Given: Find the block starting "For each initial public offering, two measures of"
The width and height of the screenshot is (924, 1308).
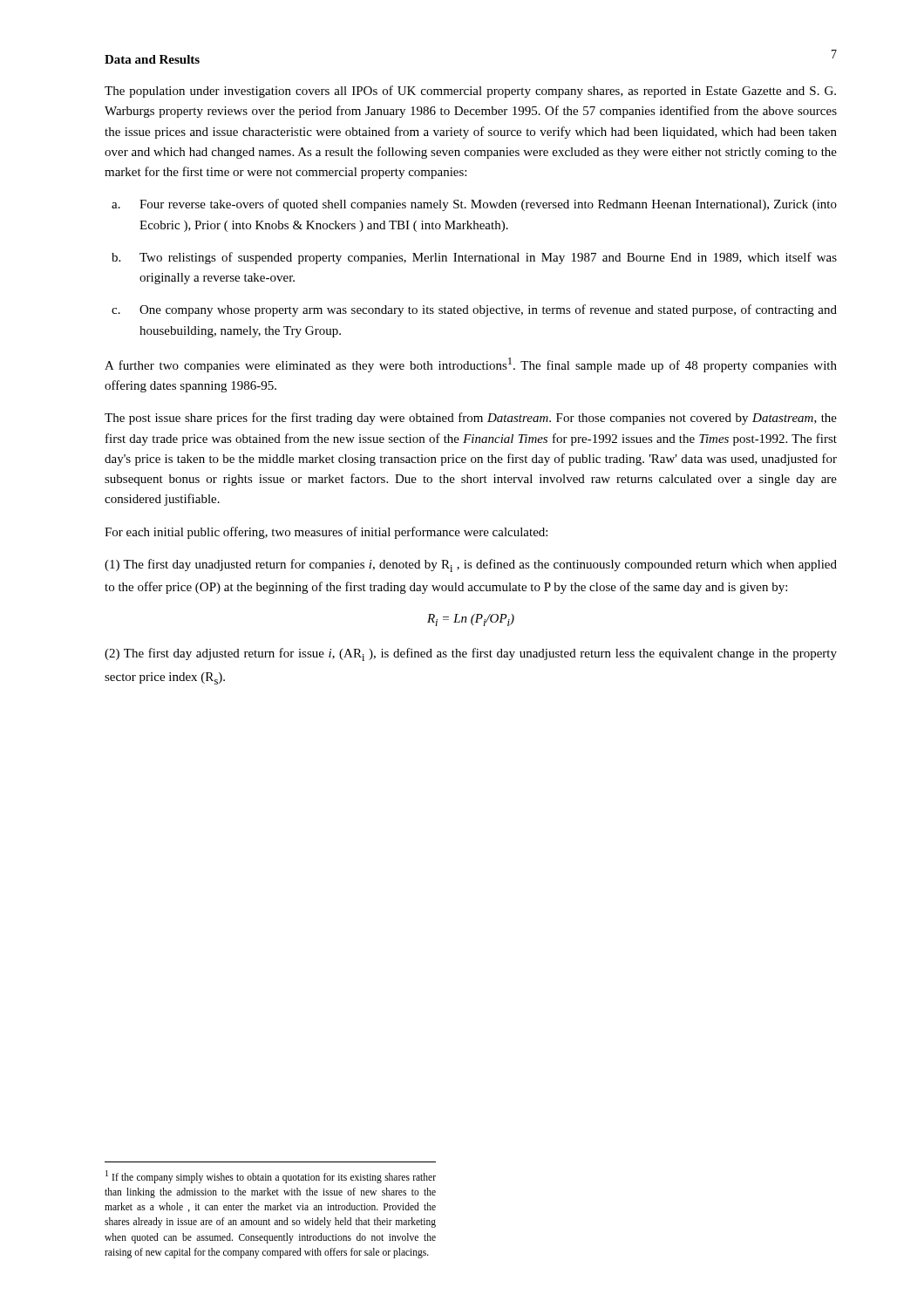Looking at the screenshot, I should point(327,532).
